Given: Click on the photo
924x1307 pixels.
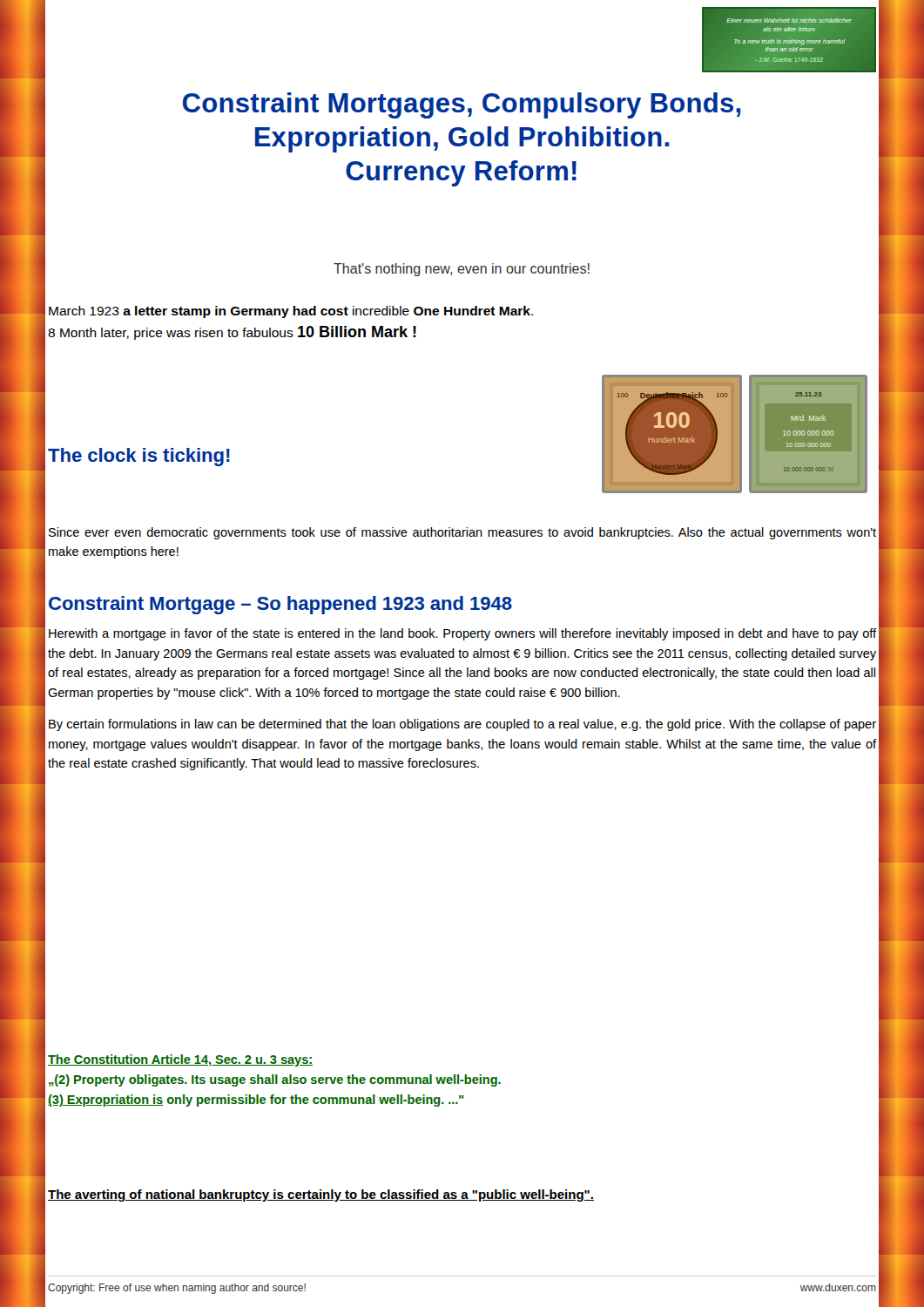Looking at the screenshot, I should click(735, 434).
